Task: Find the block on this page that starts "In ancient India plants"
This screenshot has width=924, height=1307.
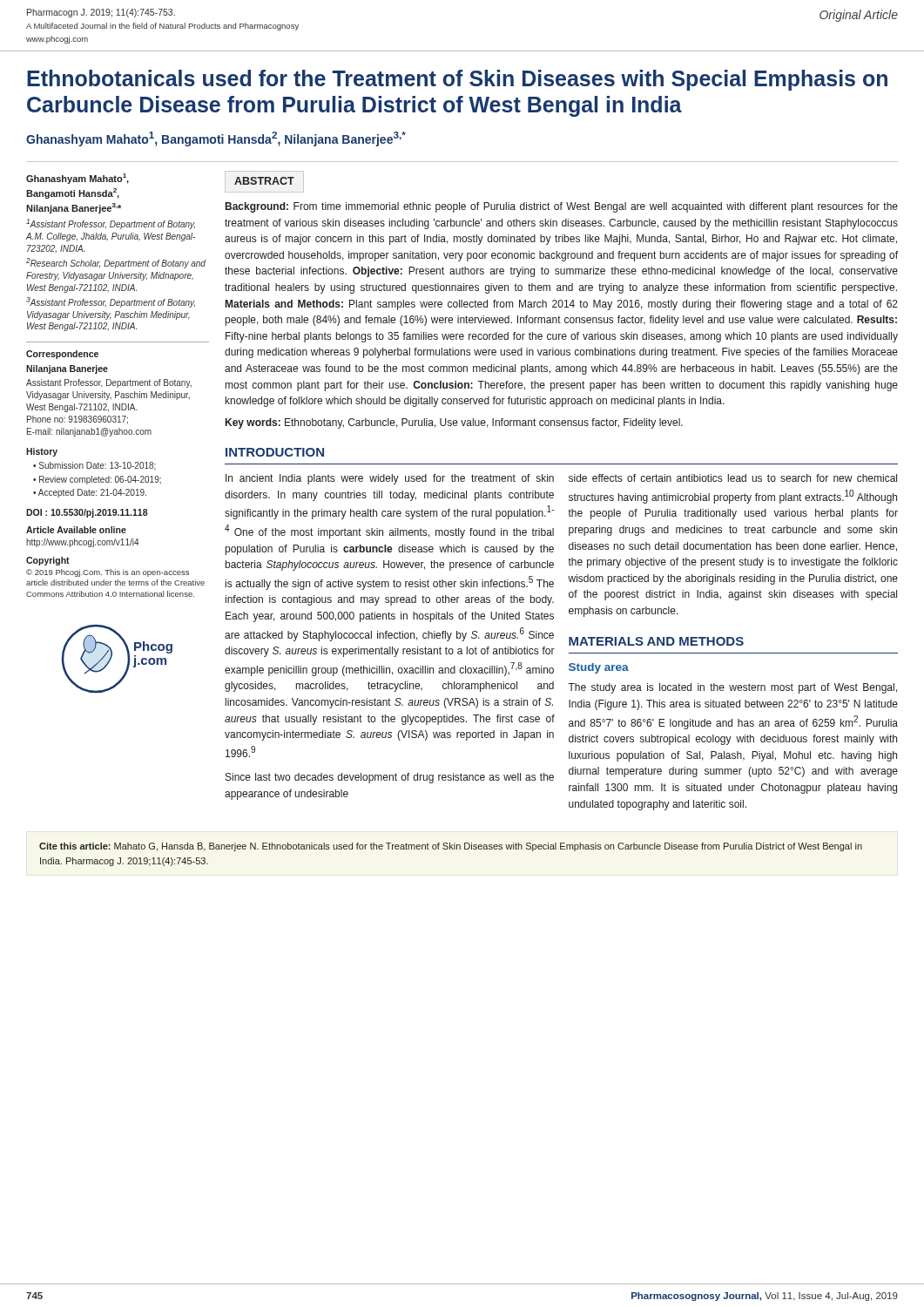Action: pos(390,616)
